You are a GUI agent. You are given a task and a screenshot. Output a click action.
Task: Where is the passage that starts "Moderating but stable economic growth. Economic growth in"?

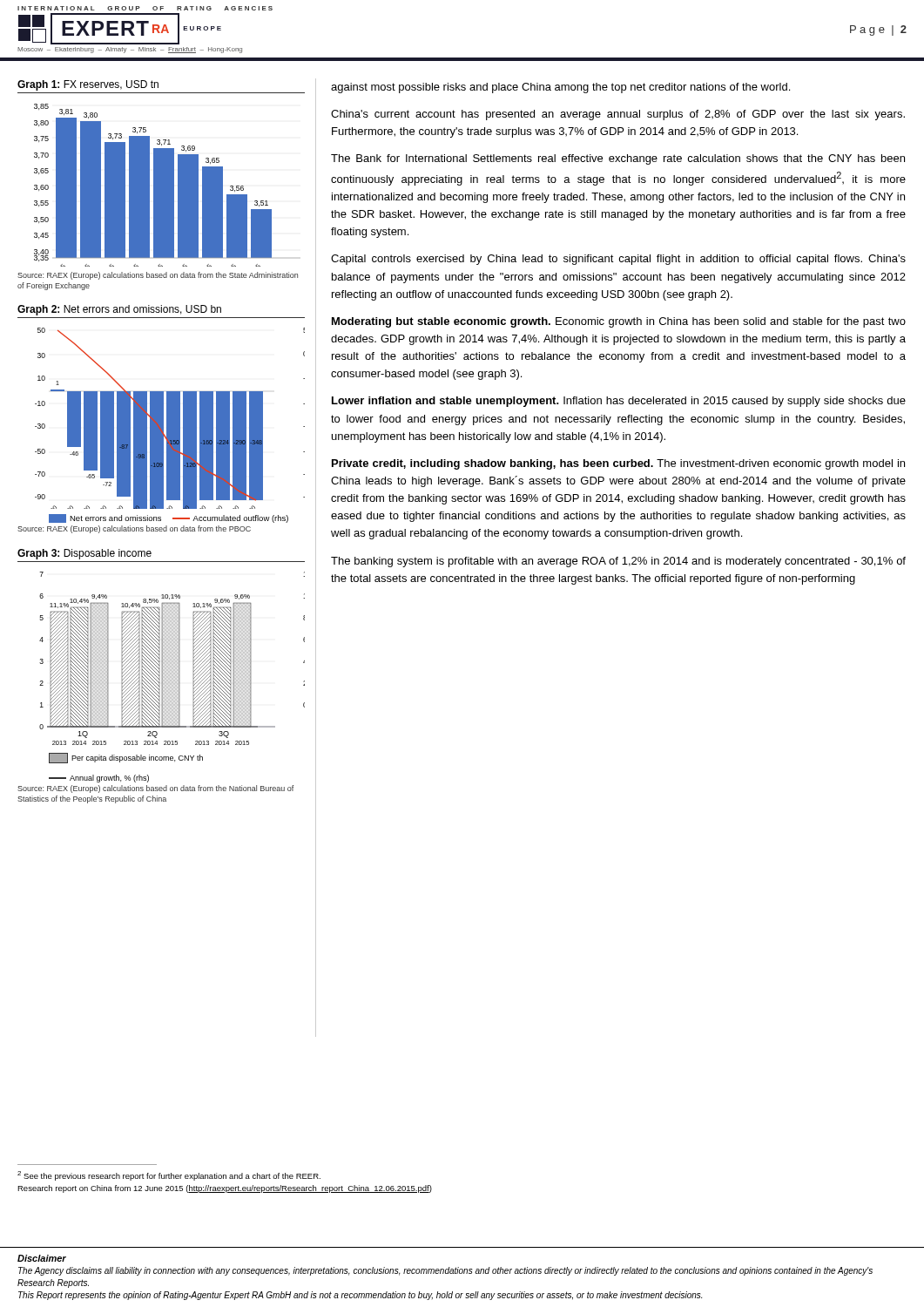coord(618,347)
